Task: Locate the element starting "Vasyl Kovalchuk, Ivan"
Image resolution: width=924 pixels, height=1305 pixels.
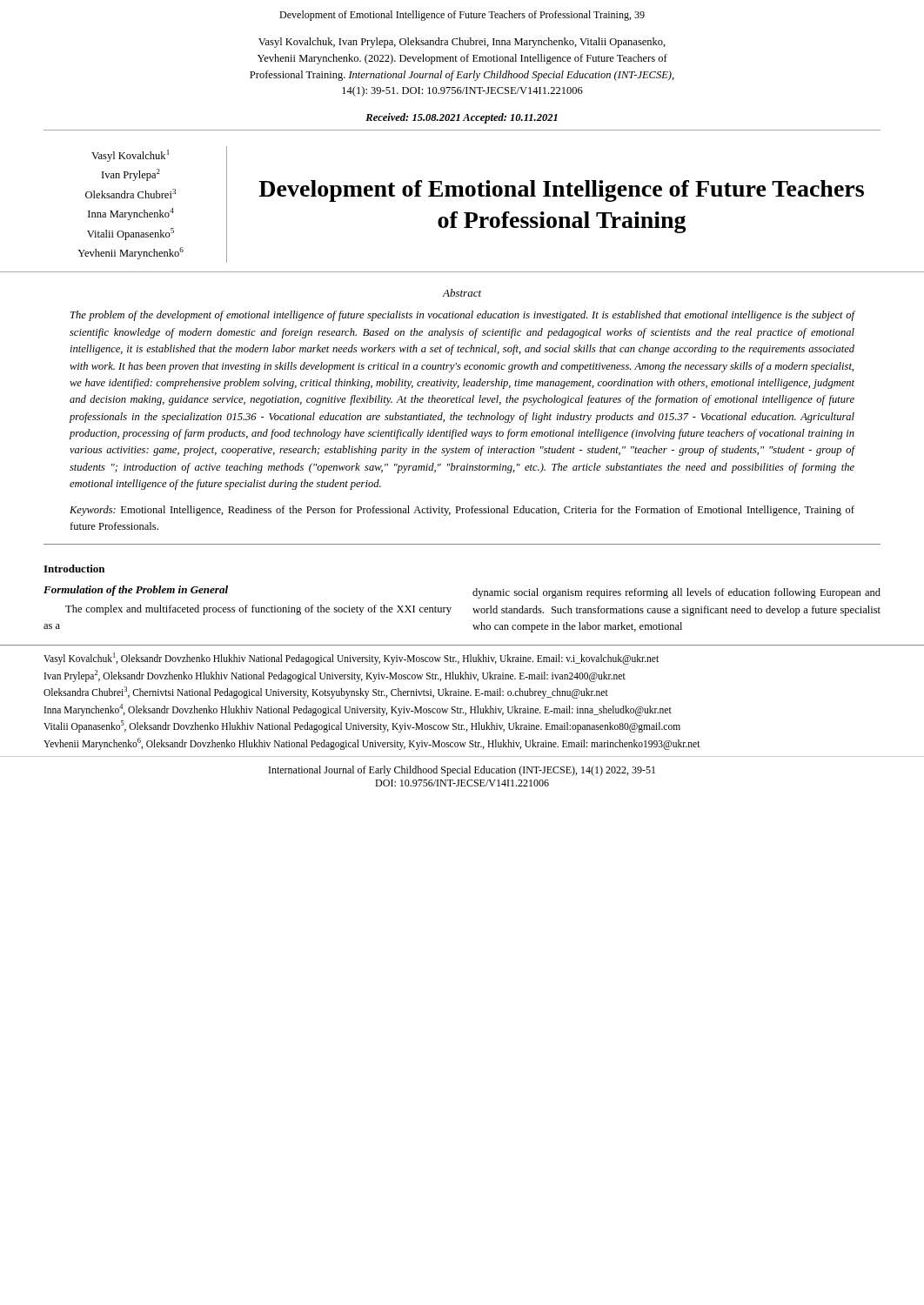Action: pyautogui.click(x=462, y=66)
